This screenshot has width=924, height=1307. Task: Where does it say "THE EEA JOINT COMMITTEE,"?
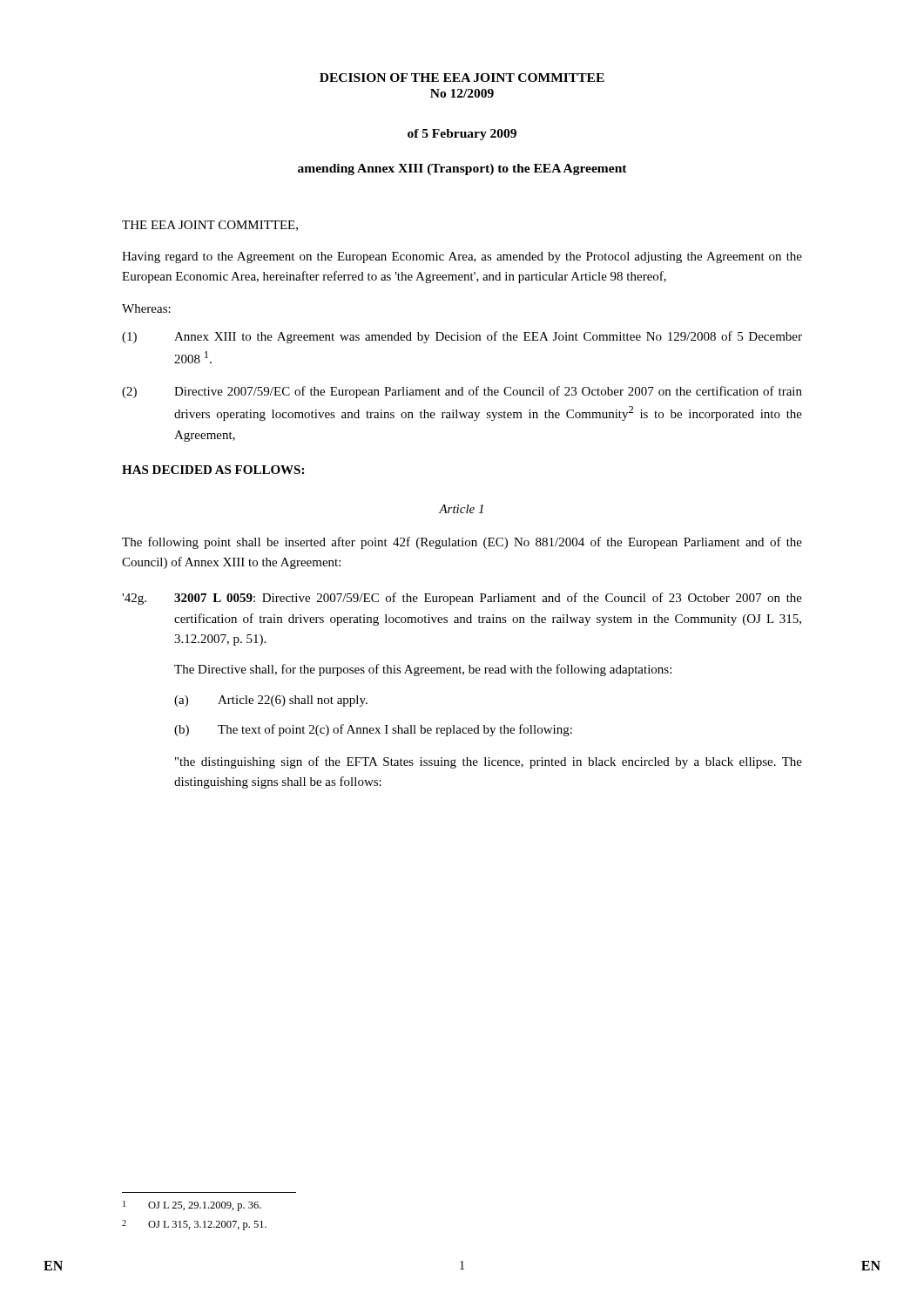click(210, 226)
